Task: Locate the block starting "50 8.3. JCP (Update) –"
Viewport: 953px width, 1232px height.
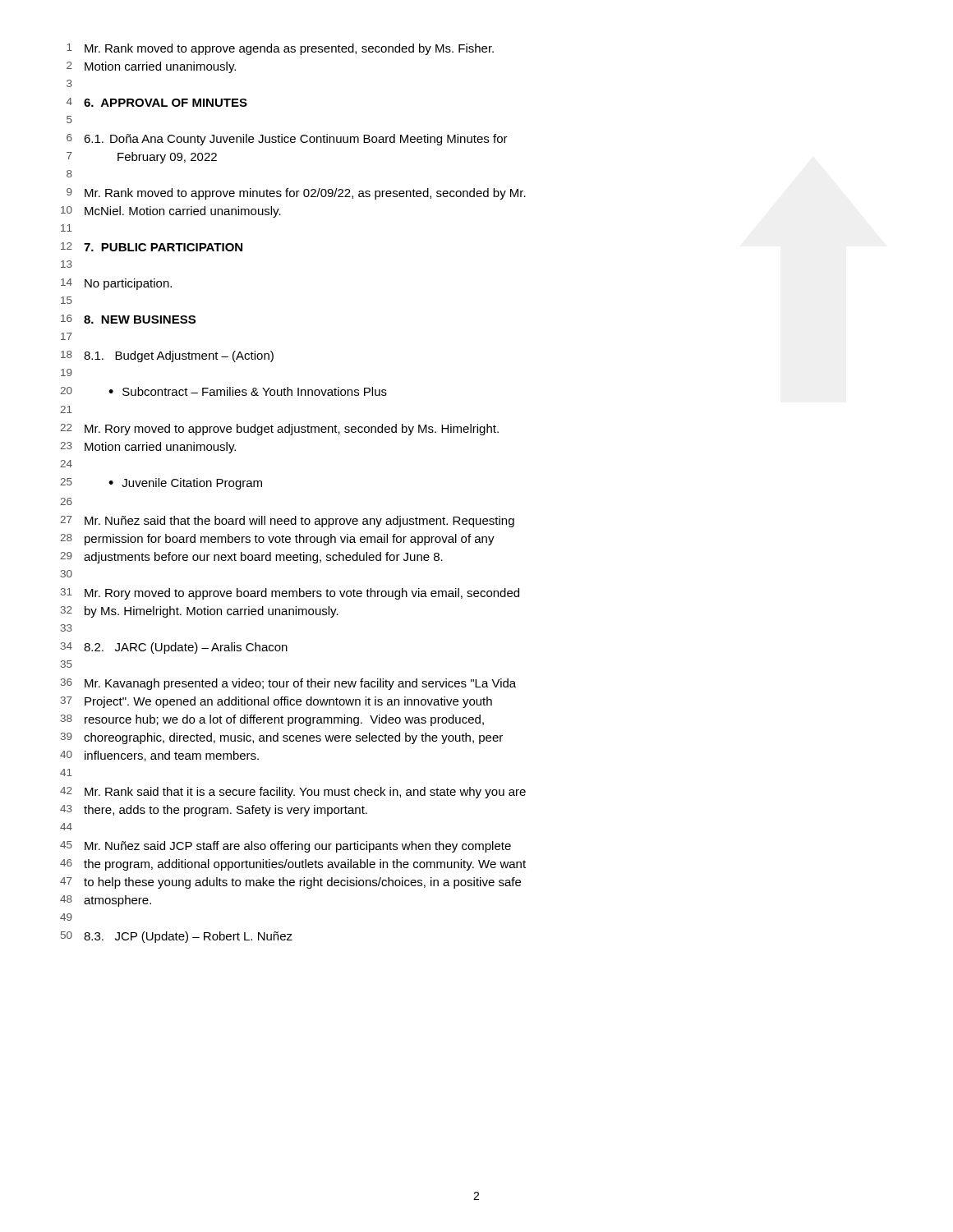Action: 177,937
